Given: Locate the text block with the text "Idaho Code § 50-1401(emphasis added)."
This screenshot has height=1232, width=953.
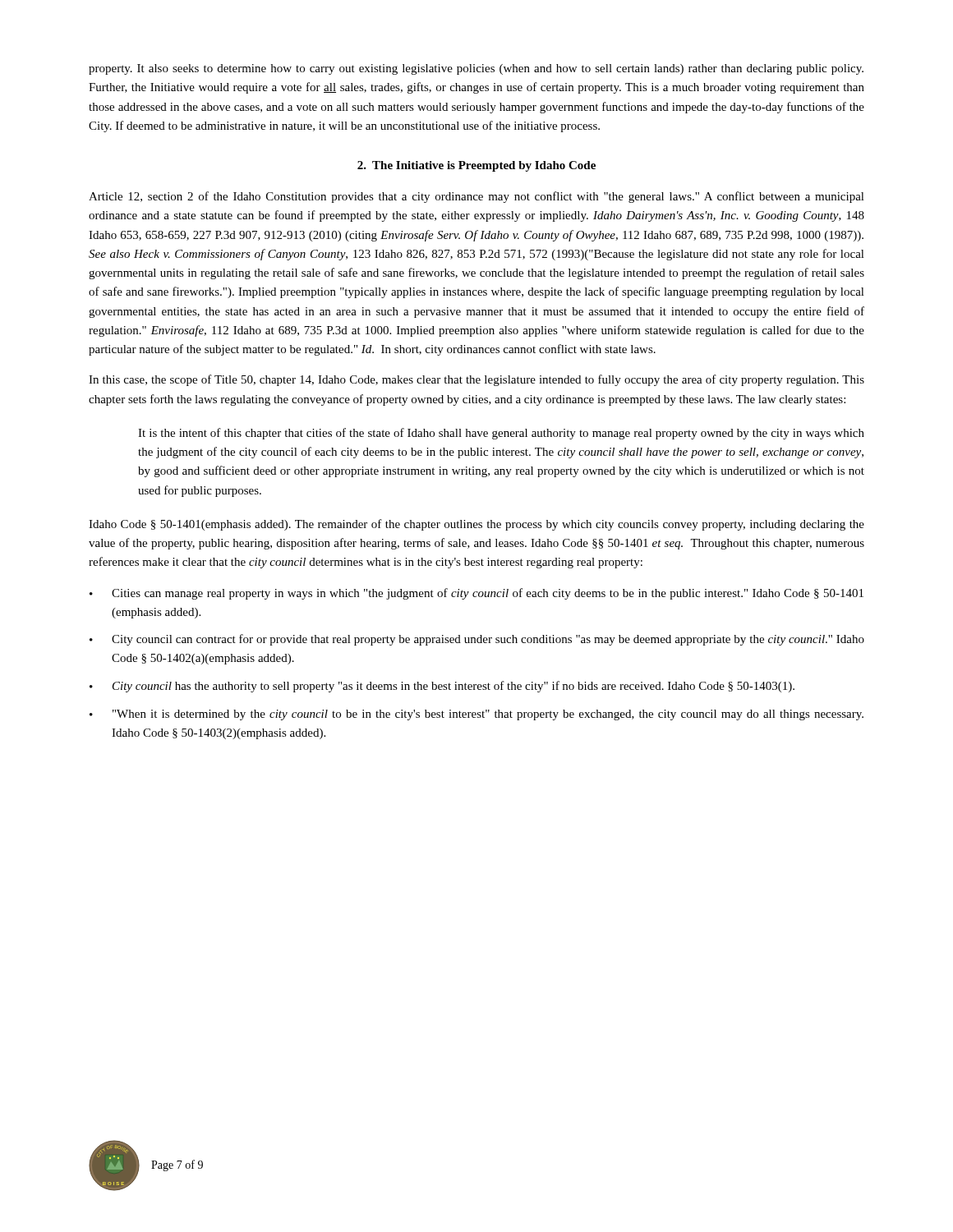Looking at the screenshot, I should [476, 543].
